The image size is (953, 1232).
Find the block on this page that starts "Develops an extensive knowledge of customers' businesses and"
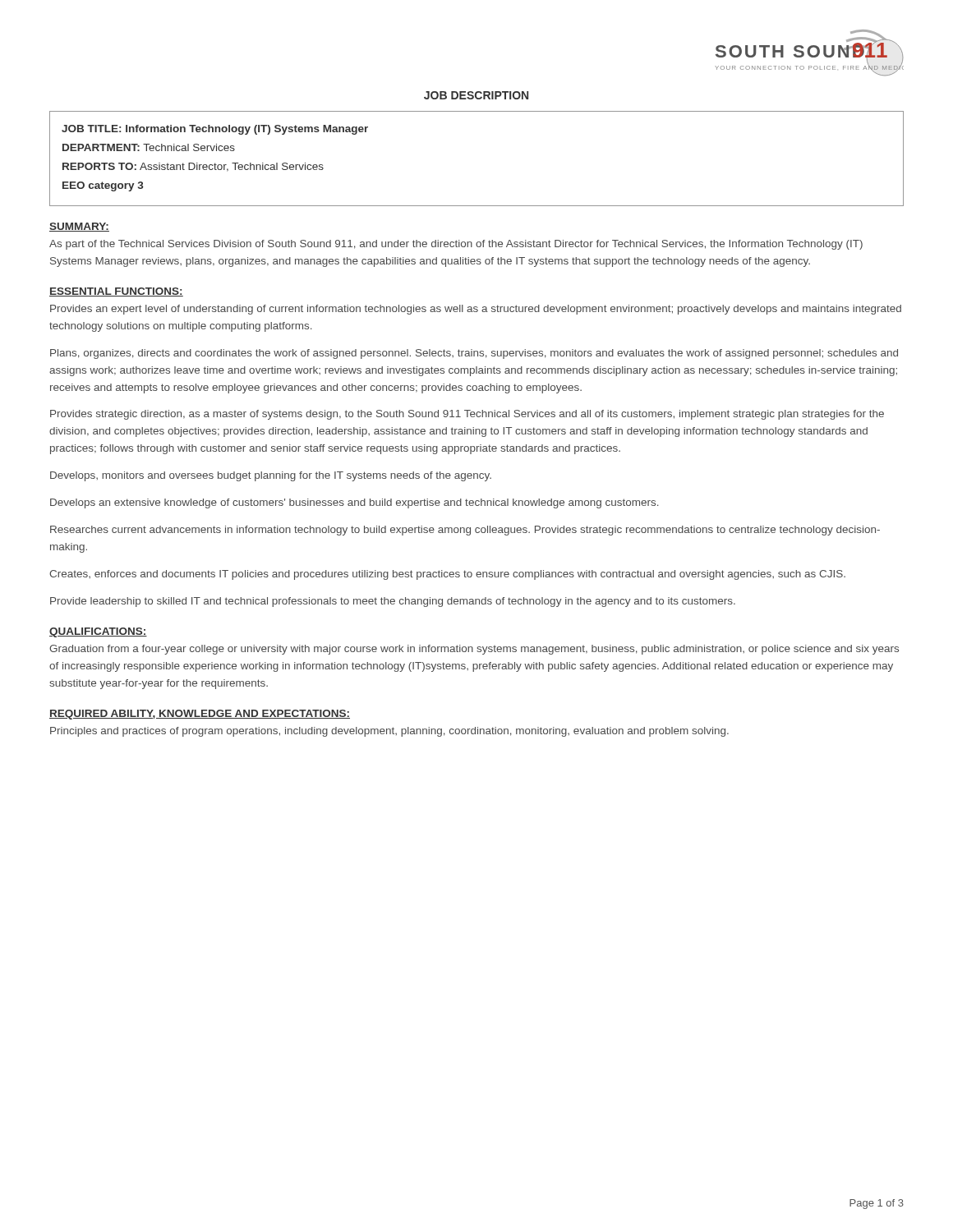(x=354, y=502)
